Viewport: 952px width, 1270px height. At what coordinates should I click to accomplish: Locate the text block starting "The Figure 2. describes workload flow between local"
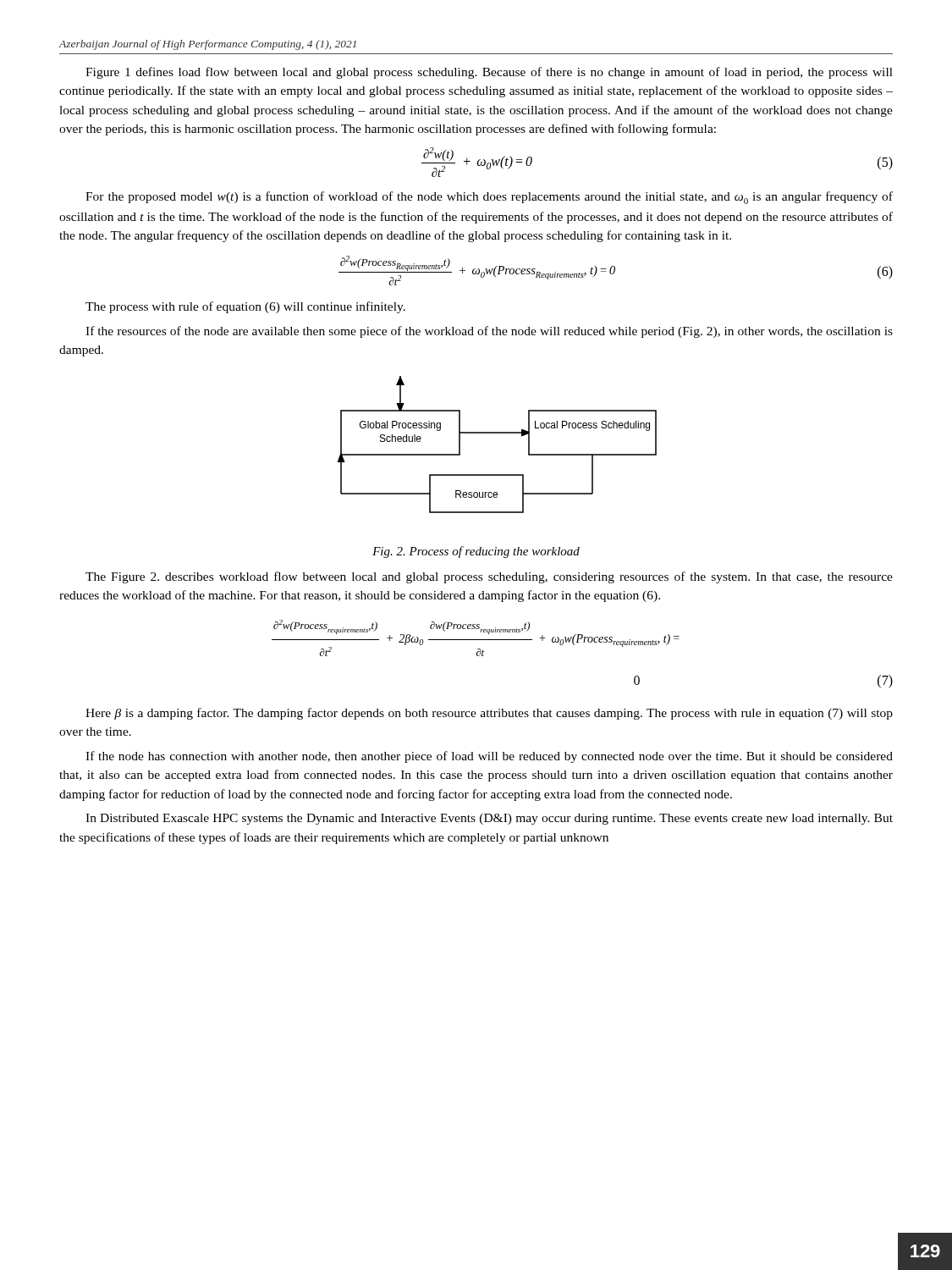tap(476, 586)
